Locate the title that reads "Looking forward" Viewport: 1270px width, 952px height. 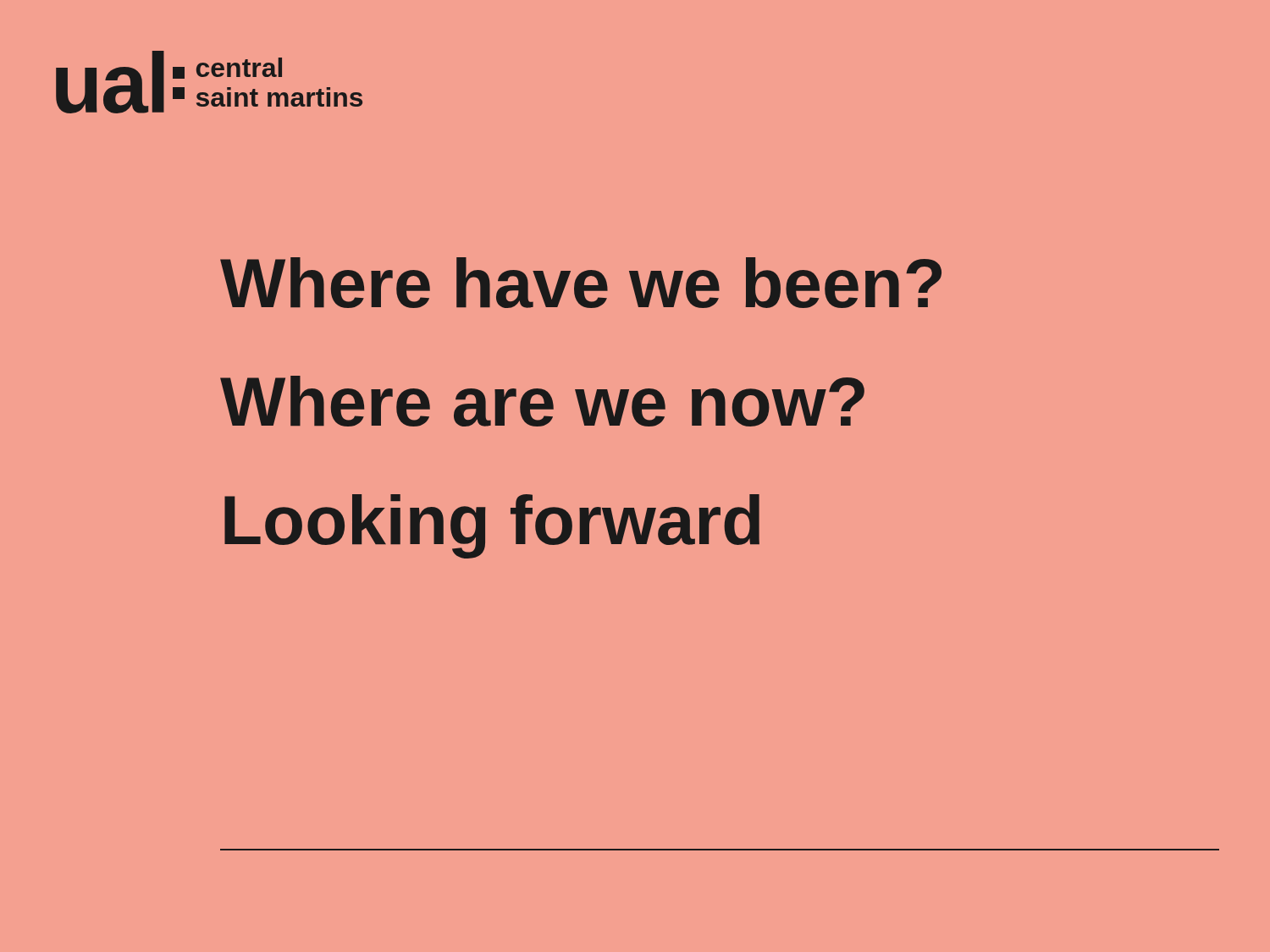click(x=492, y=521)
